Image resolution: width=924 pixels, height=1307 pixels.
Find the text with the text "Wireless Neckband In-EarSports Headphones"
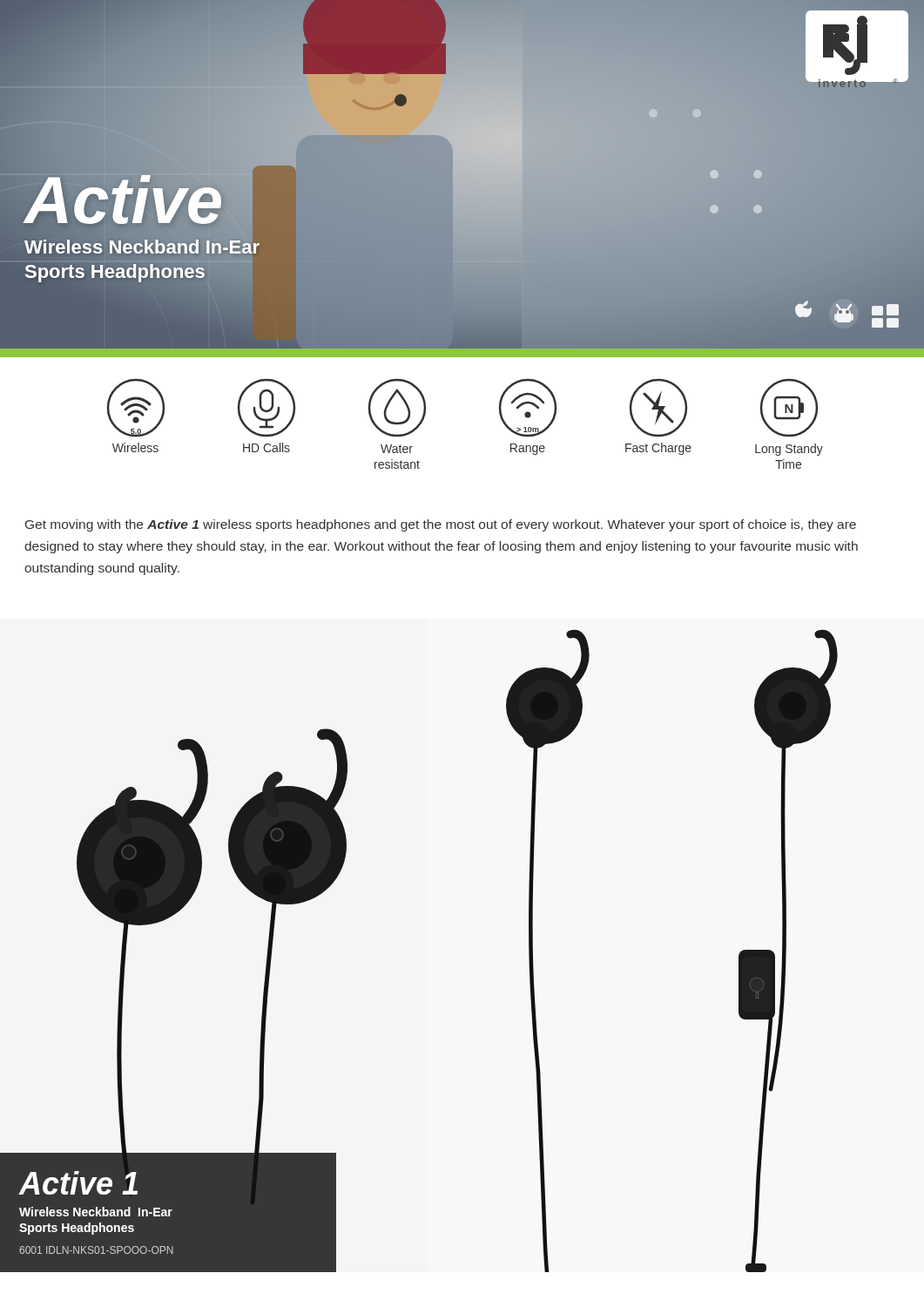(x=96, y=1220)
